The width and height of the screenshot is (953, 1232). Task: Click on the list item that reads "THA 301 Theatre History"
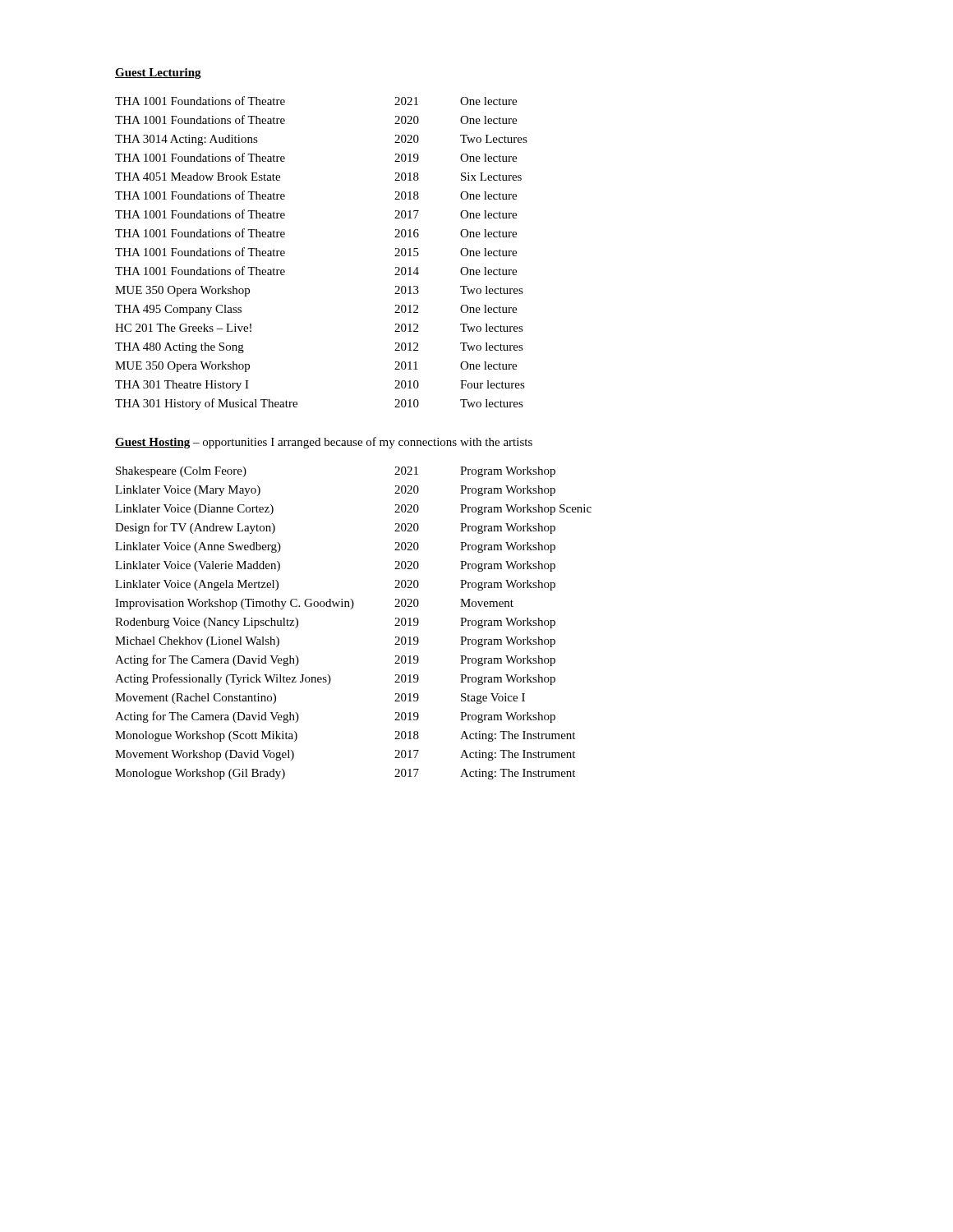coord(485,385)
